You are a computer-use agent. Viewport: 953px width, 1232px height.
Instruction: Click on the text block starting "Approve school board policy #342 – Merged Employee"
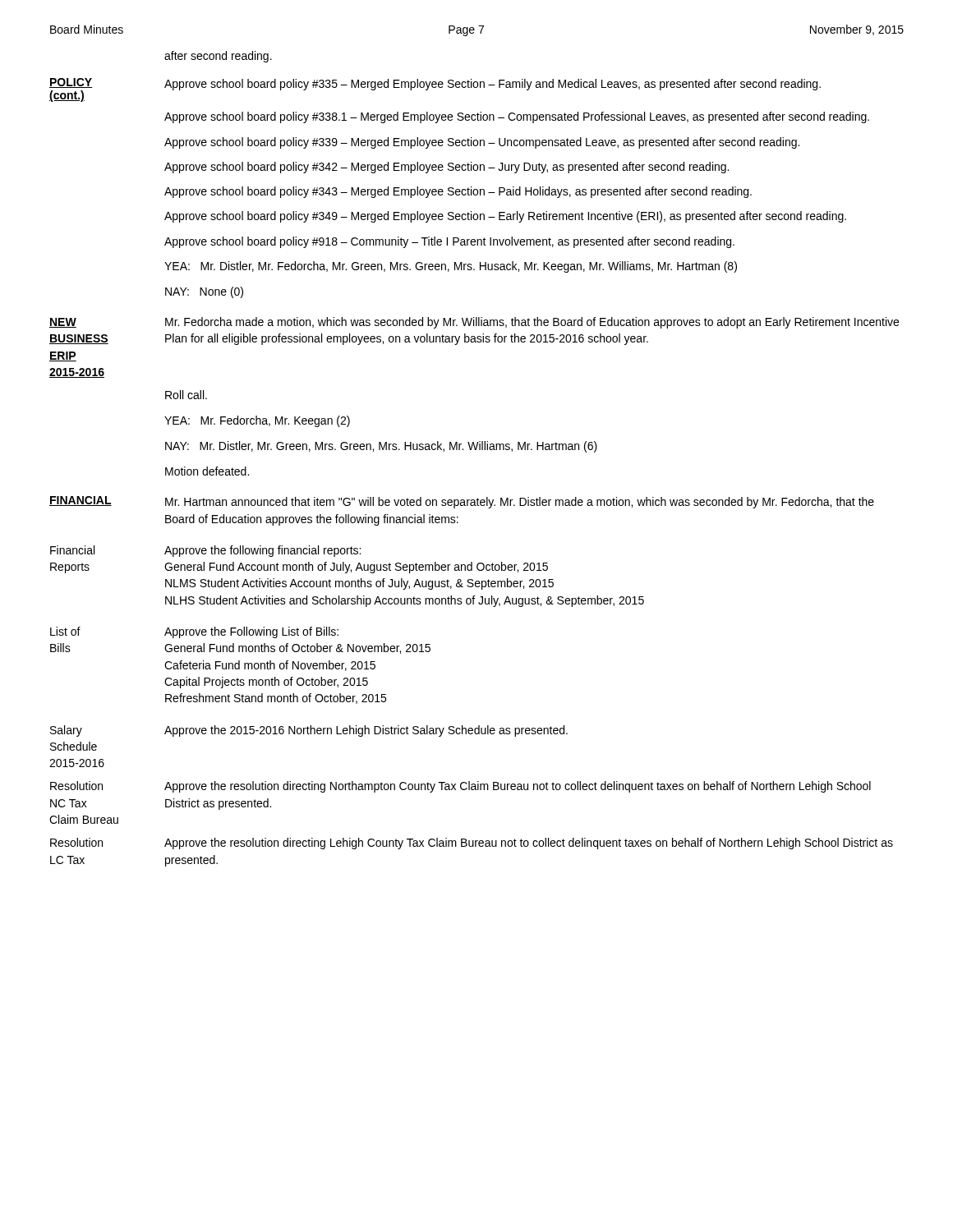click(x=534, y=167)
